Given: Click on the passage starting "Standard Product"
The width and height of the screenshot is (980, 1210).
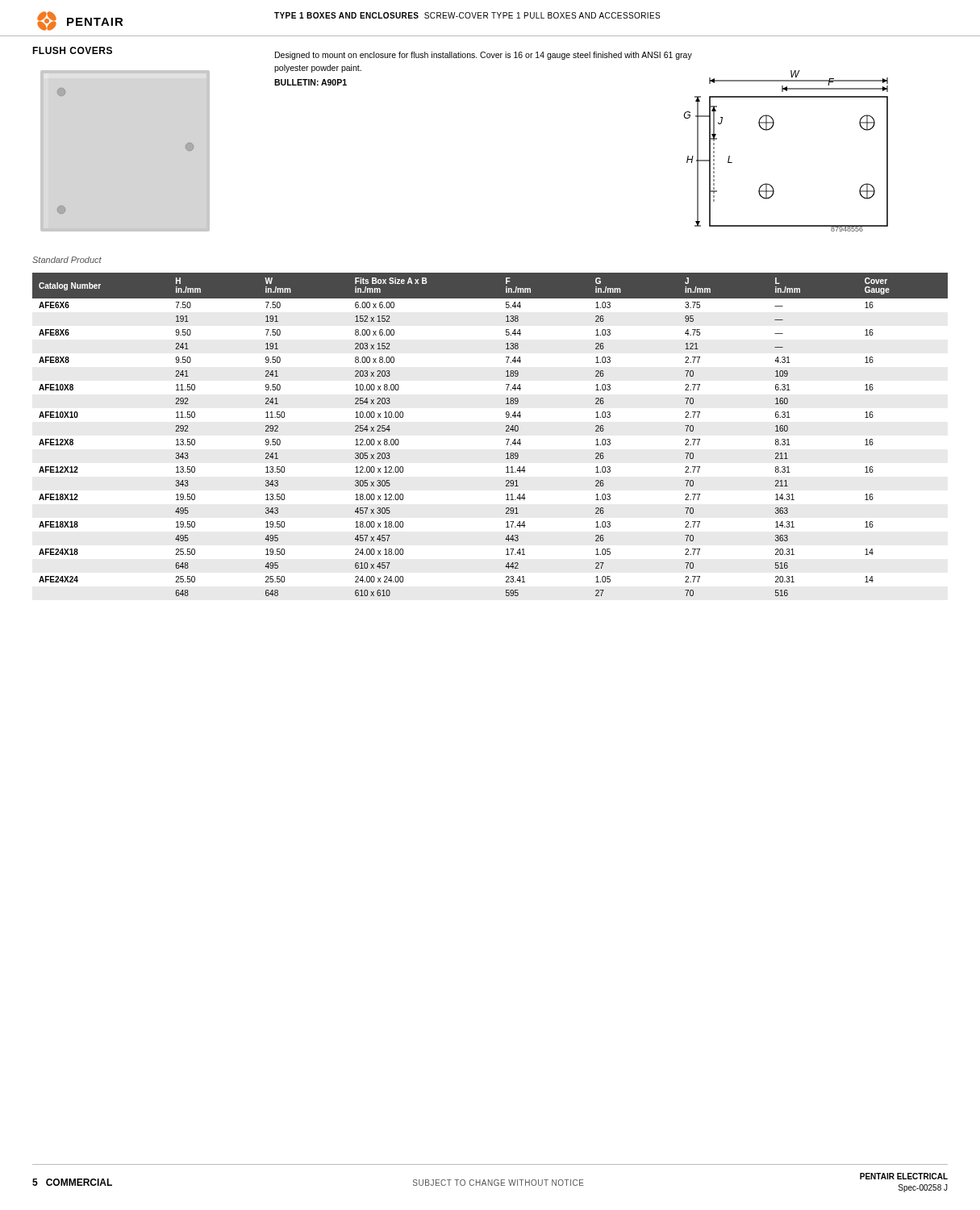Looking at the screenshot, I should click(x=67, y=260).
